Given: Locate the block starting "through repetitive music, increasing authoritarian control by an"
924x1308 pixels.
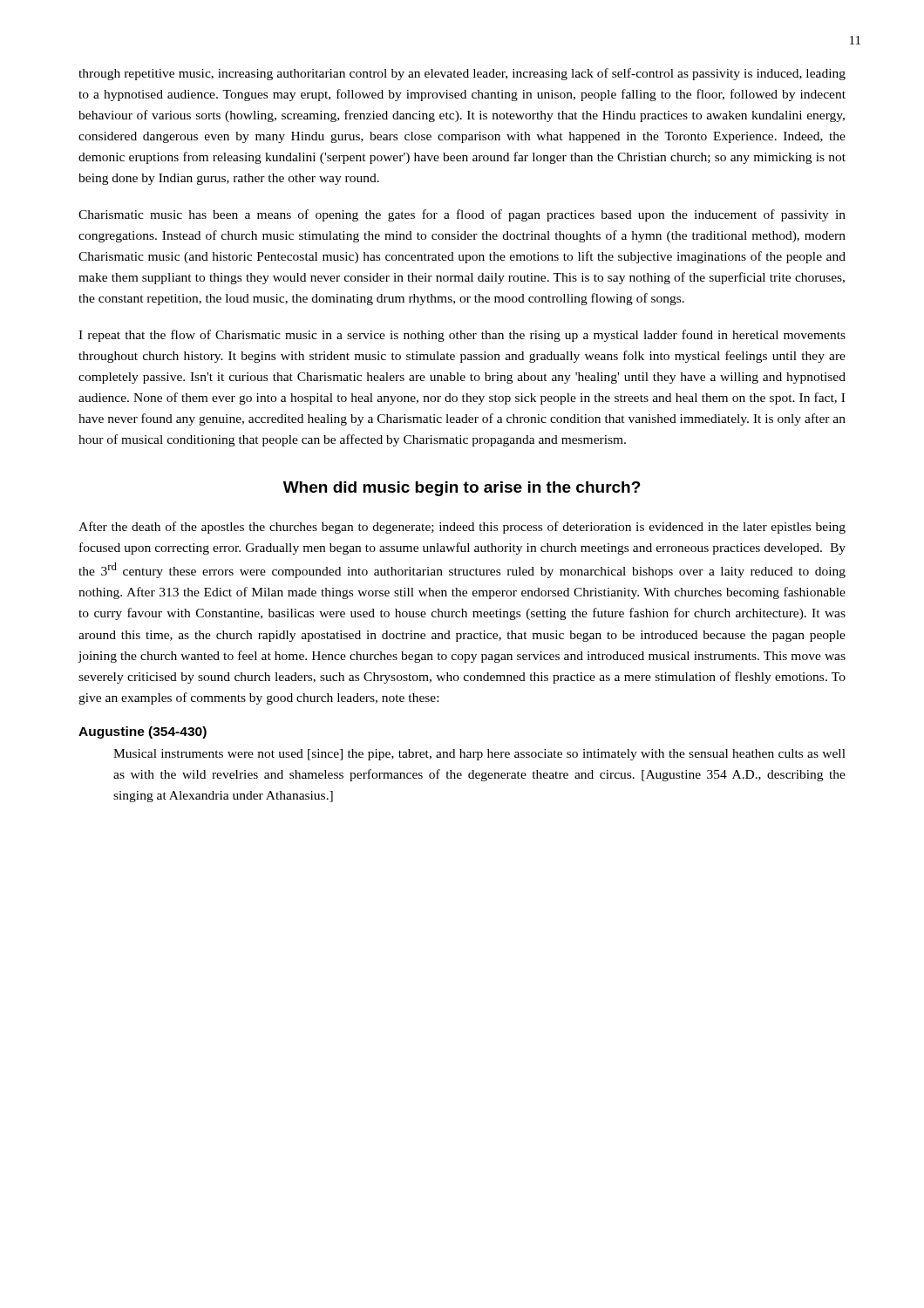Looking at the screenshot, I should click(x=462, y=125).
